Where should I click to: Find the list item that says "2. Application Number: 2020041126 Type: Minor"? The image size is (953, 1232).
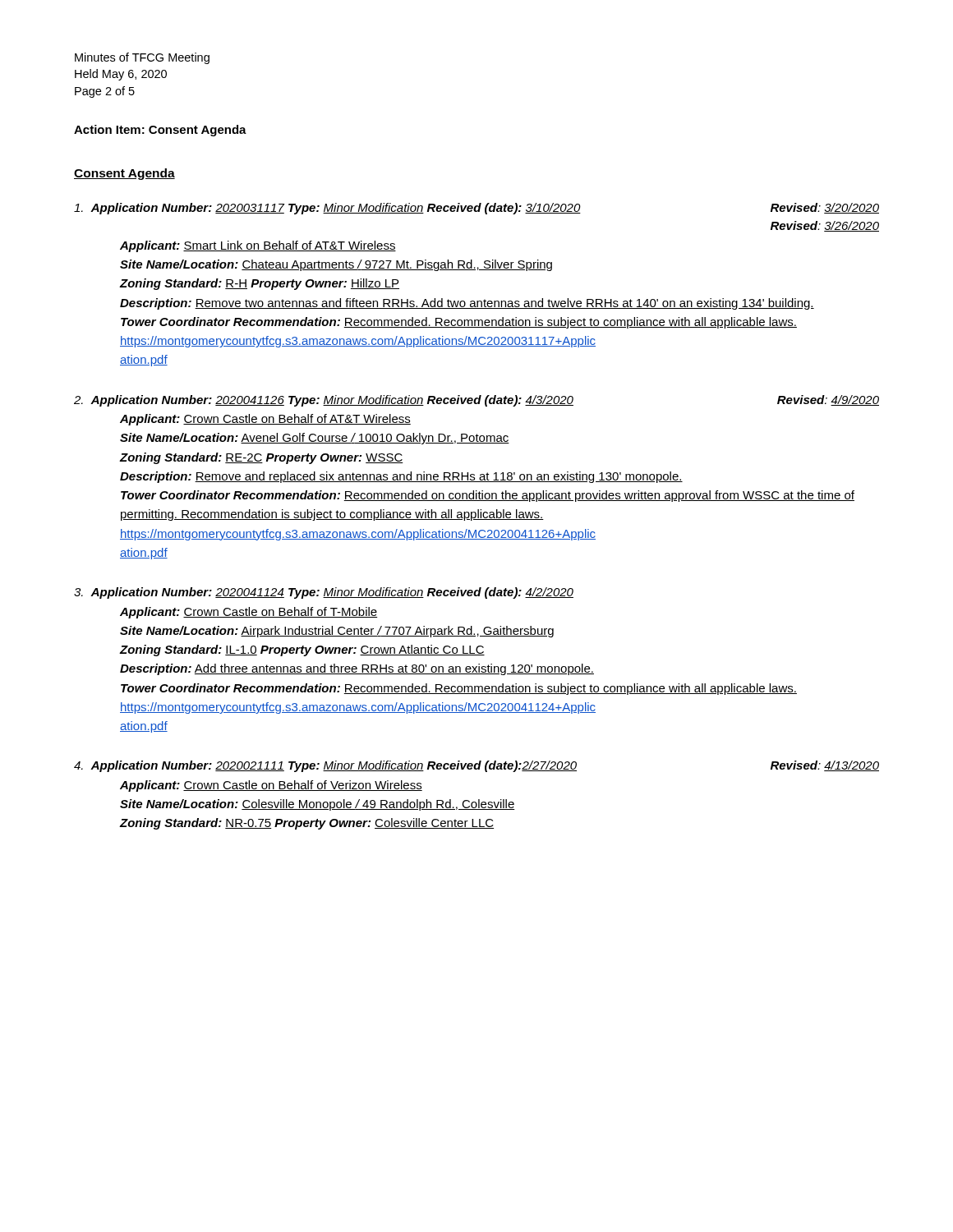[x=476, y=476]
